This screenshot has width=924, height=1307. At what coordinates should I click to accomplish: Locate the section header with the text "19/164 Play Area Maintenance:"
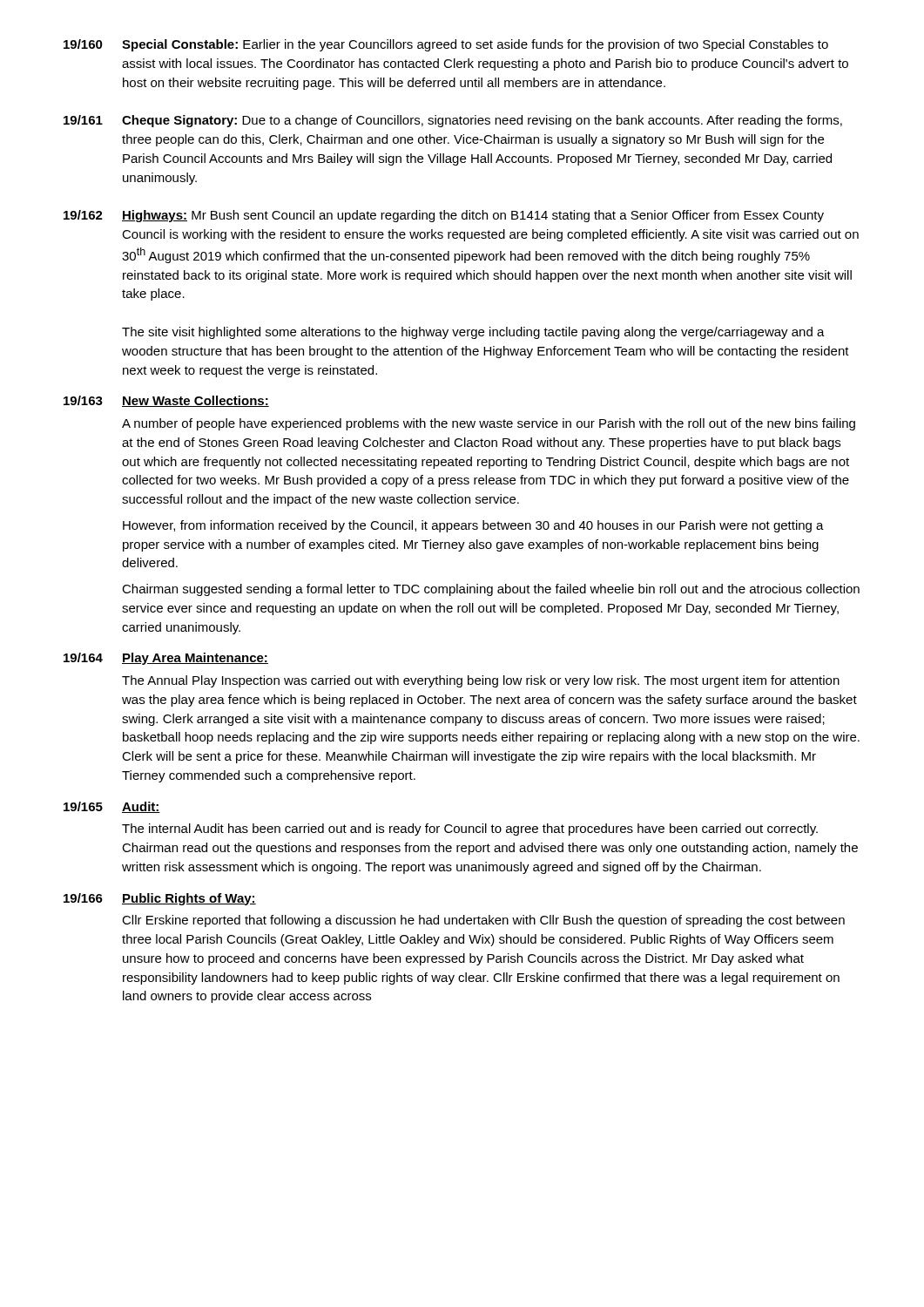coord(165,658)
